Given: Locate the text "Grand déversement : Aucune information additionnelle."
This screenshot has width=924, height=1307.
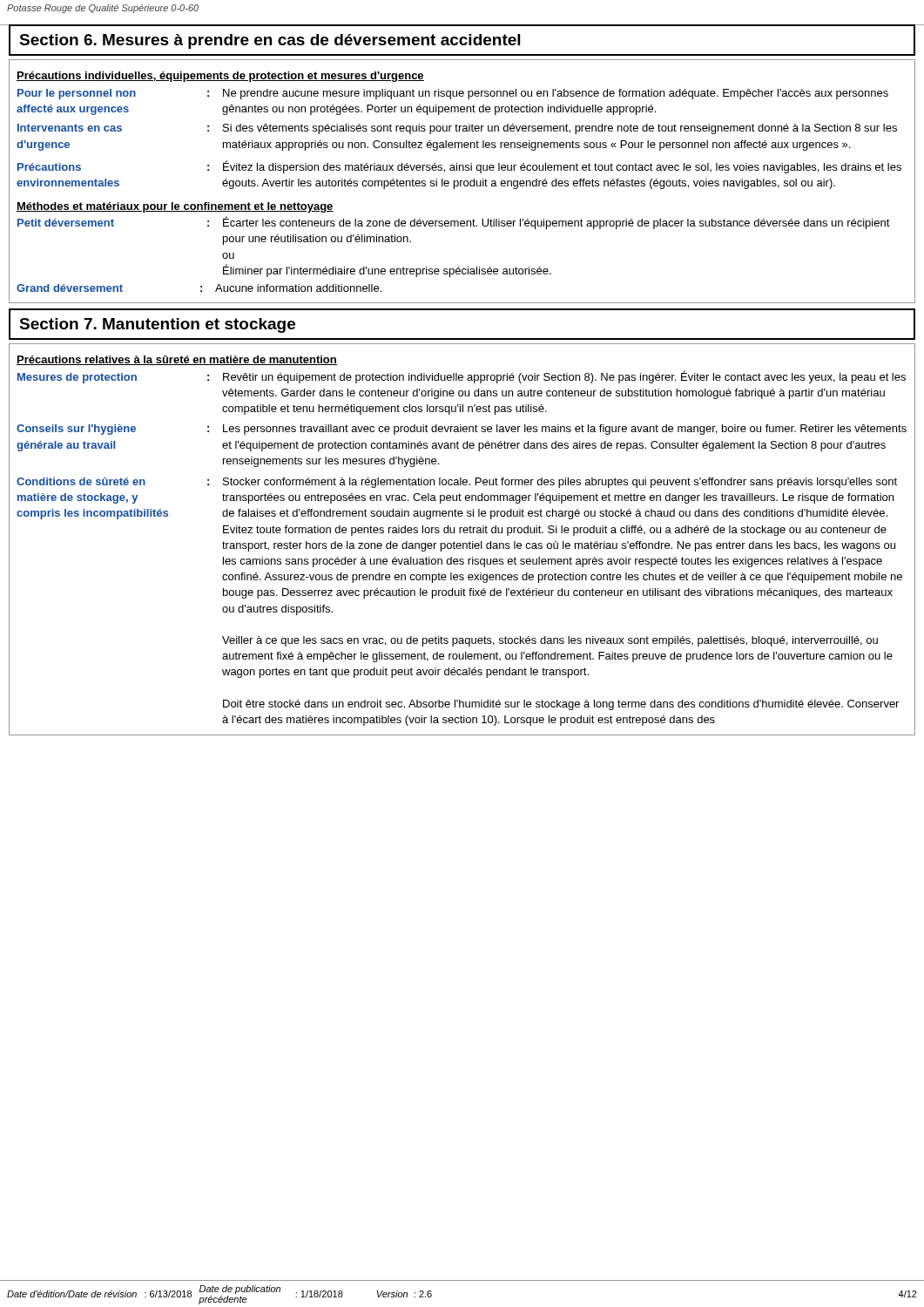Looking at the screenshot, I should 199,288.
